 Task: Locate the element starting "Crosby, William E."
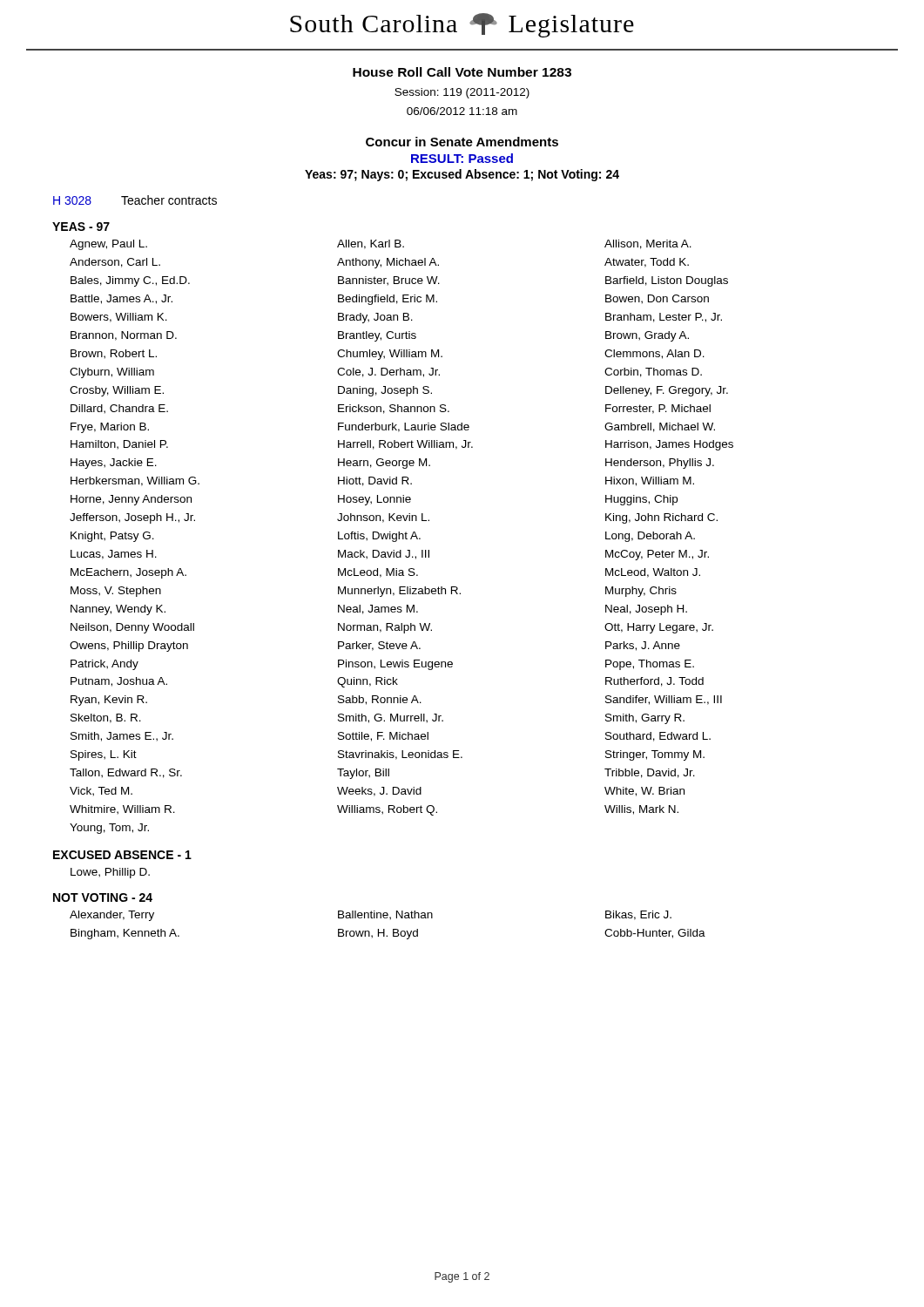[117, 390]
